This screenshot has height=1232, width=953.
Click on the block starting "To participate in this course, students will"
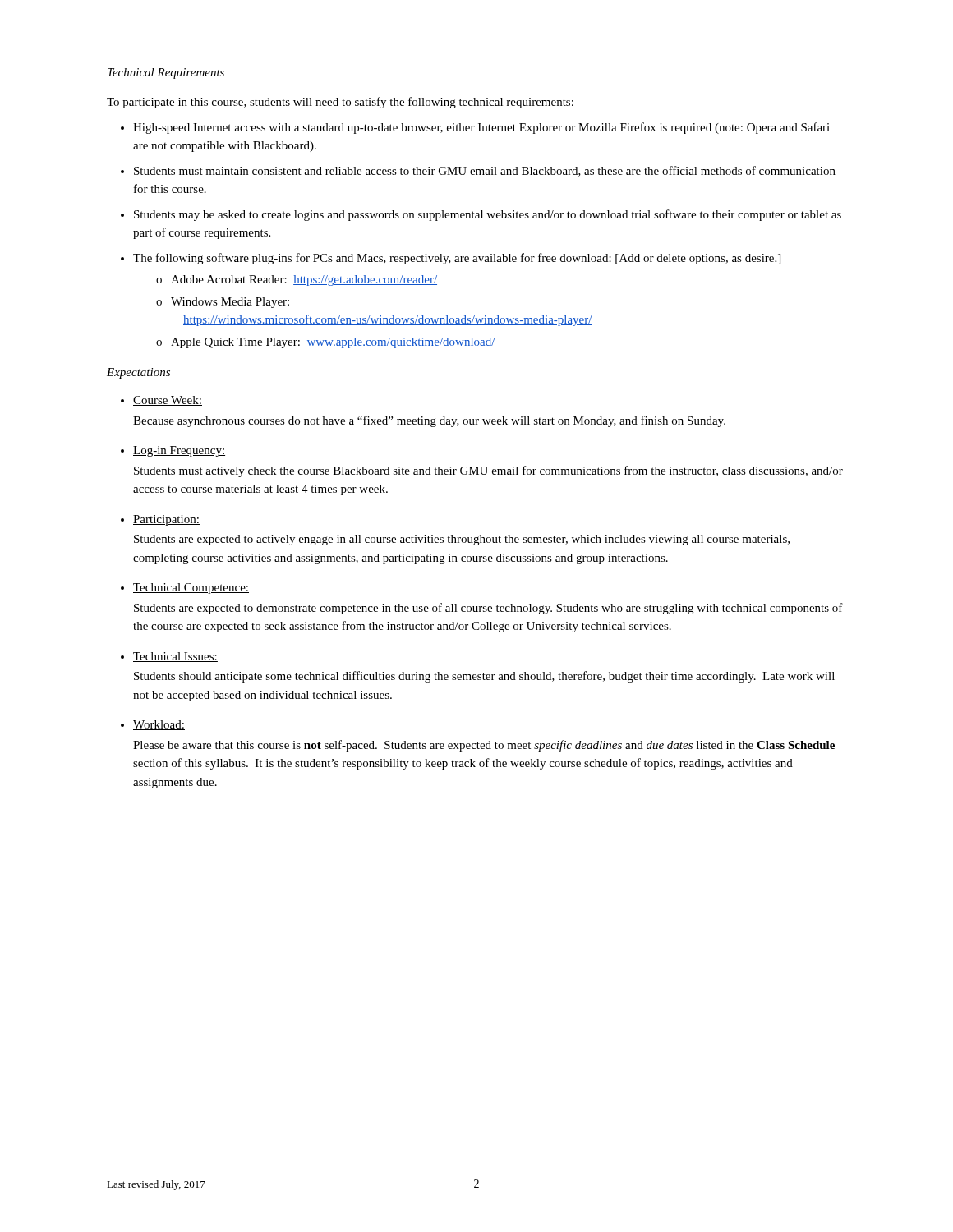point(476,102)
